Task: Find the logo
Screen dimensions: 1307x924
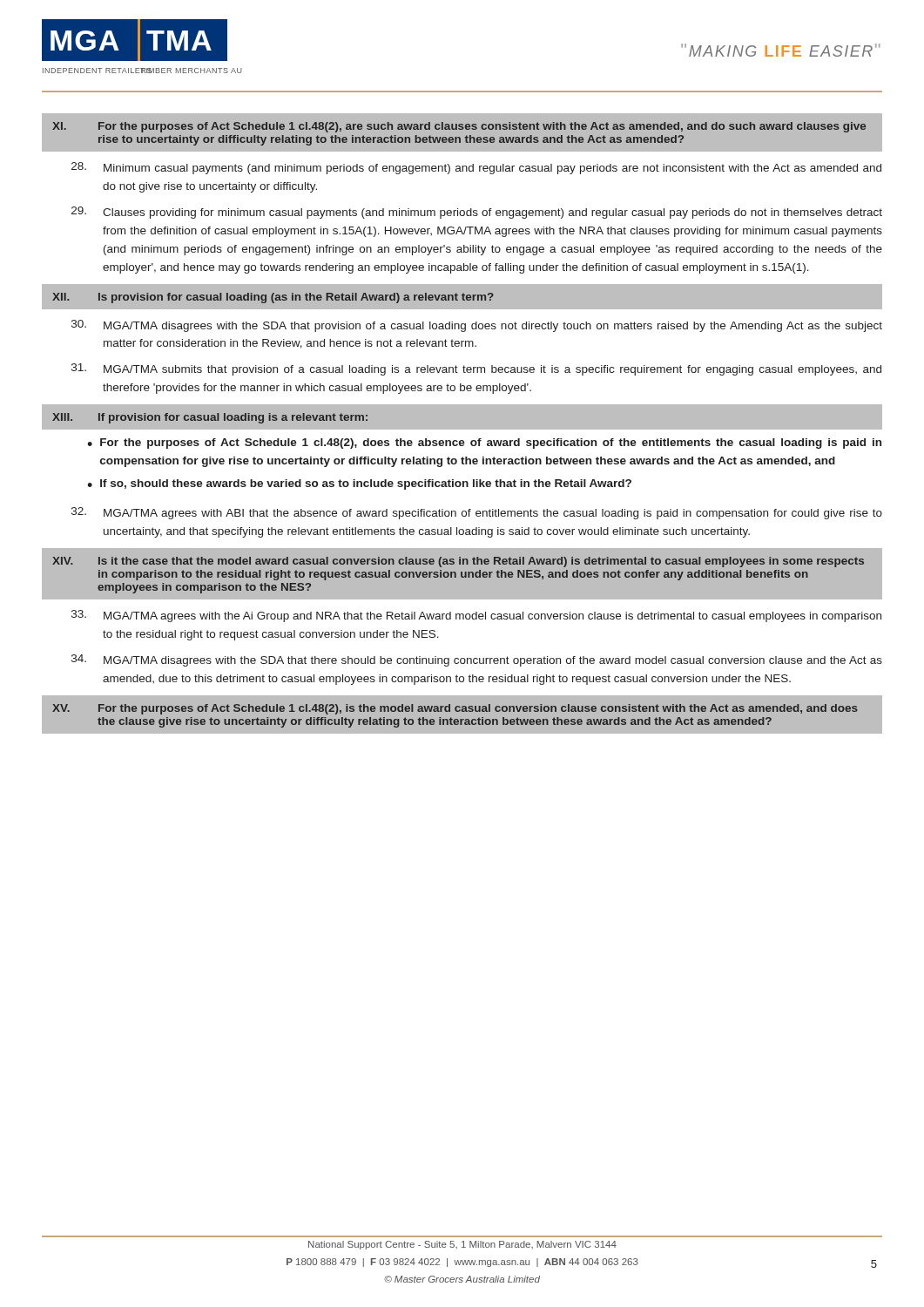Action: 142,51
